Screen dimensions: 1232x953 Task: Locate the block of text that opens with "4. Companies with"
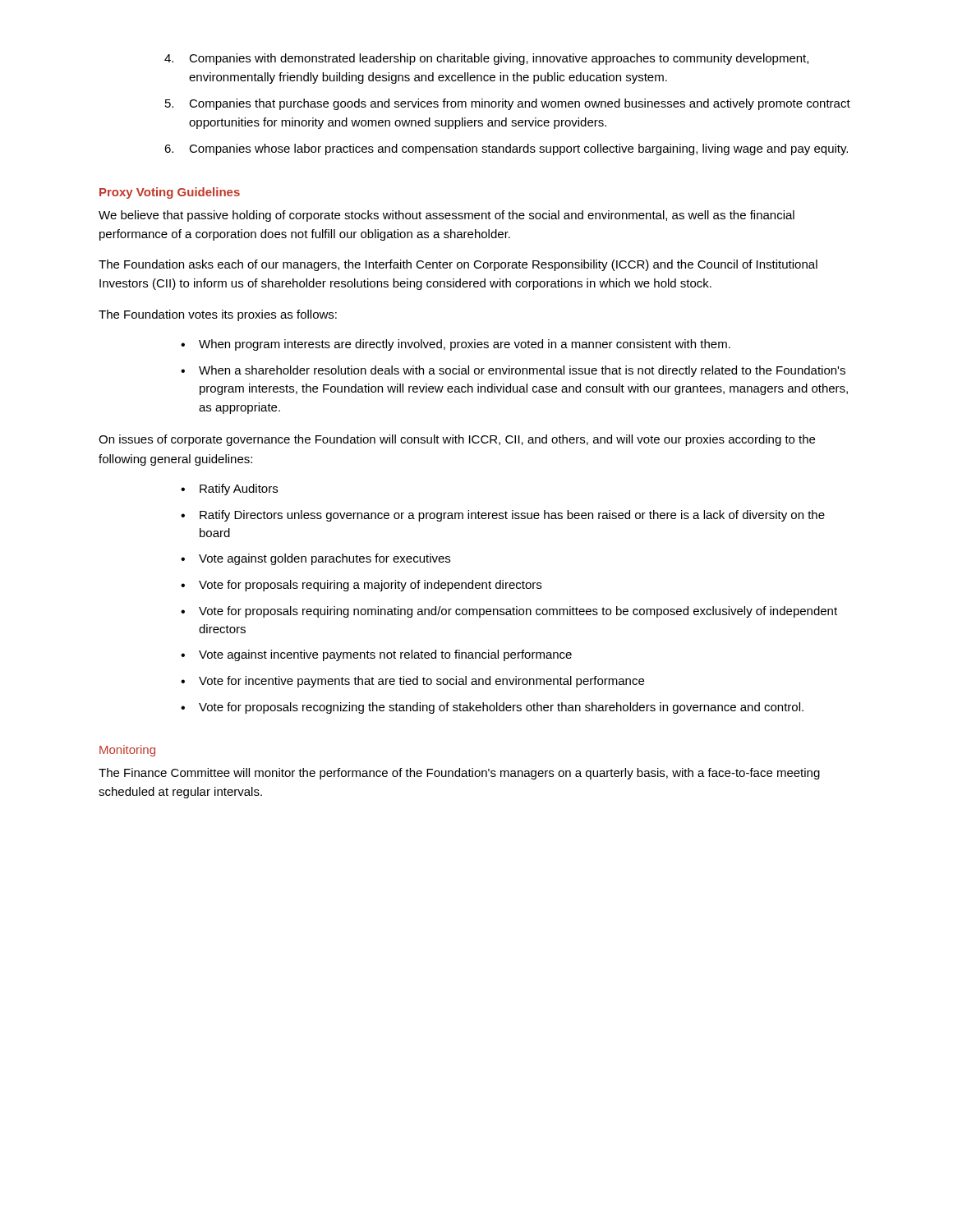click(509, 68)
